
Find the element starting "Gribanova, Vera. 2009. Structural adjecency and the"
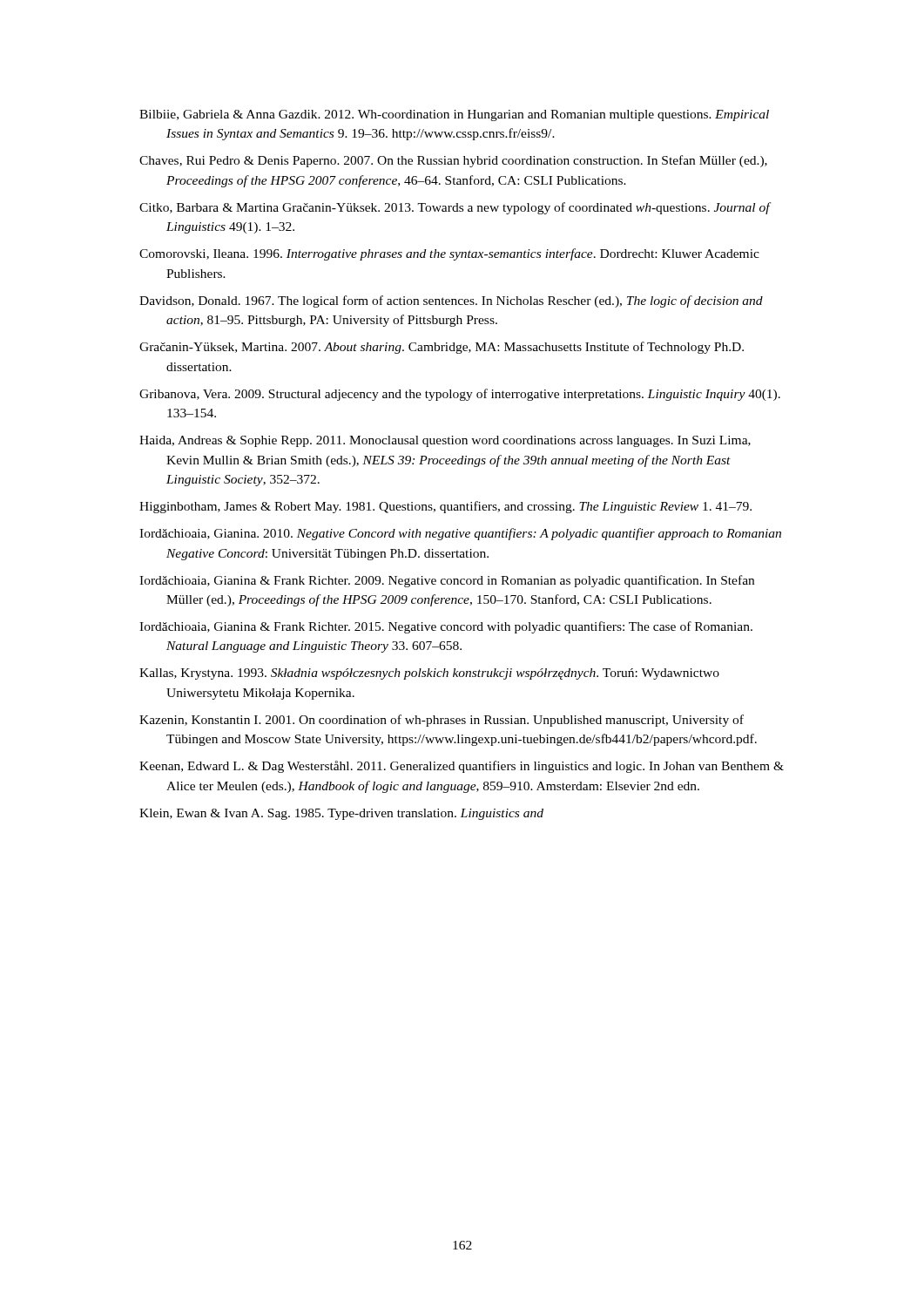[x=460, y=403]
